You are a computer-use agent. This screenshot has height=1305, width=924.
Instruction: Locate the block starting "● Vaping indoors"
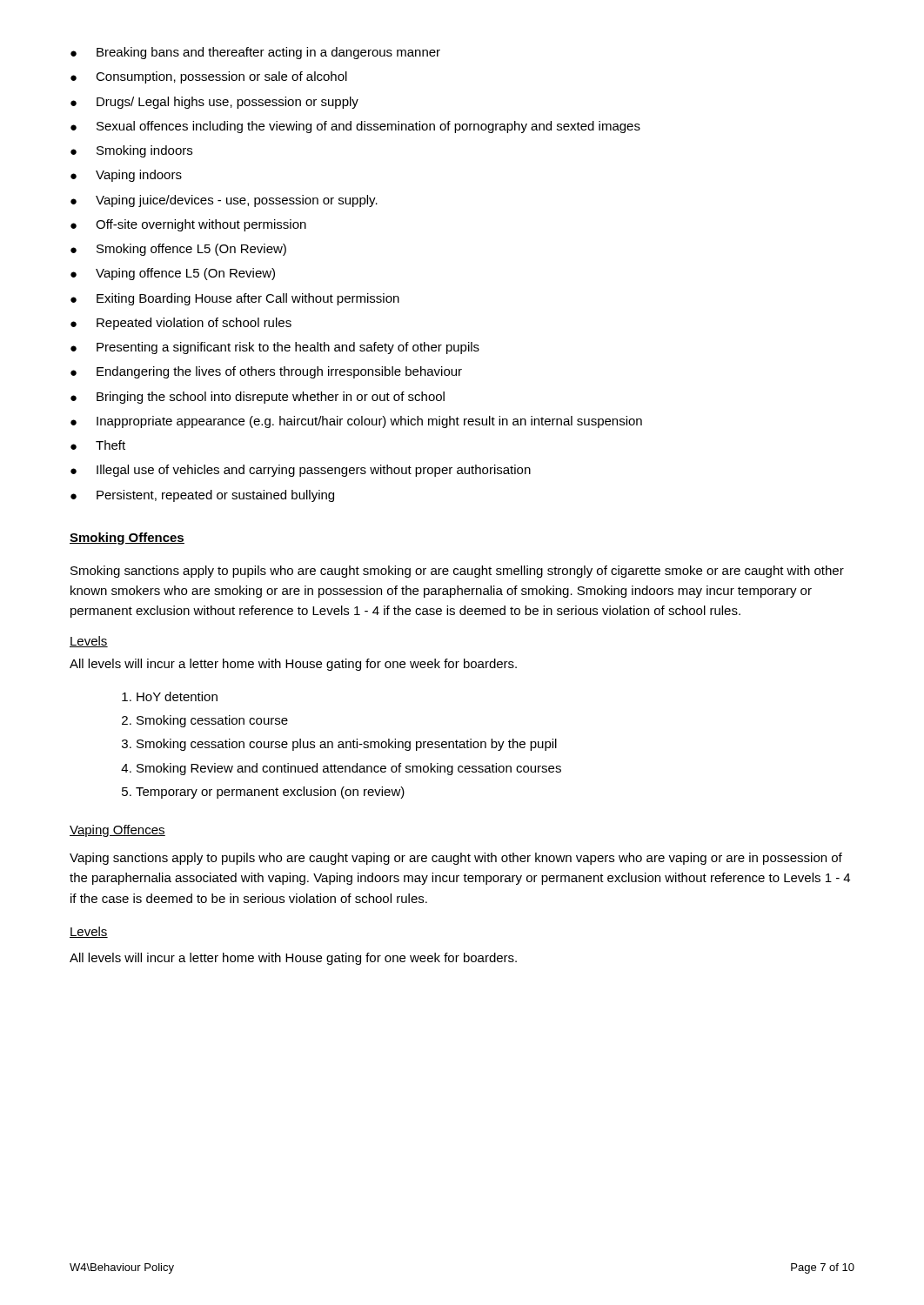pyautogui.click(x=126, y=176)
